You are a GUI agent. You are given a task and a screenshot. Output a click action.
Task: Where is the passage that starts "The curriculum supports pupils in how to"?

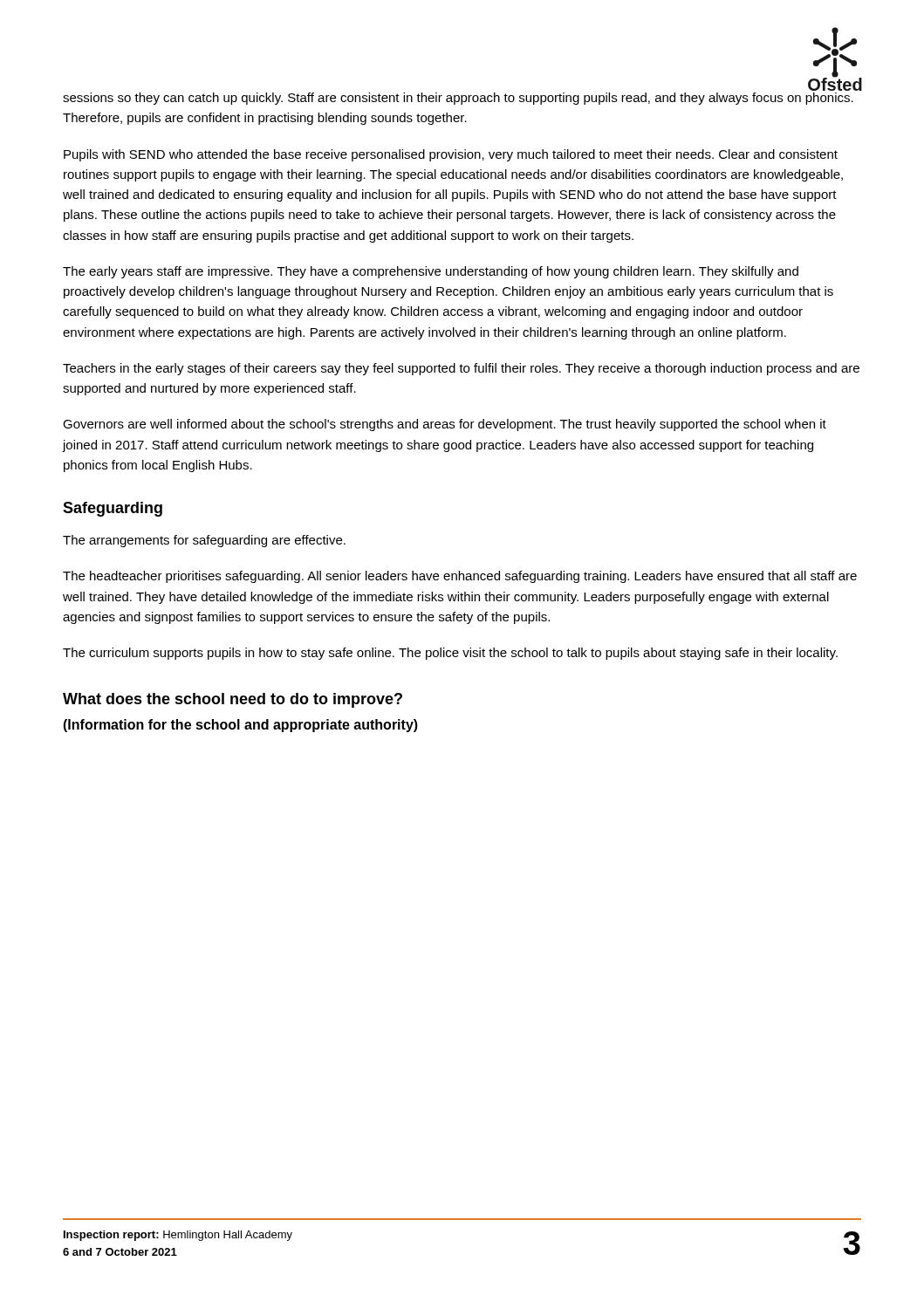tap(451, 652)
